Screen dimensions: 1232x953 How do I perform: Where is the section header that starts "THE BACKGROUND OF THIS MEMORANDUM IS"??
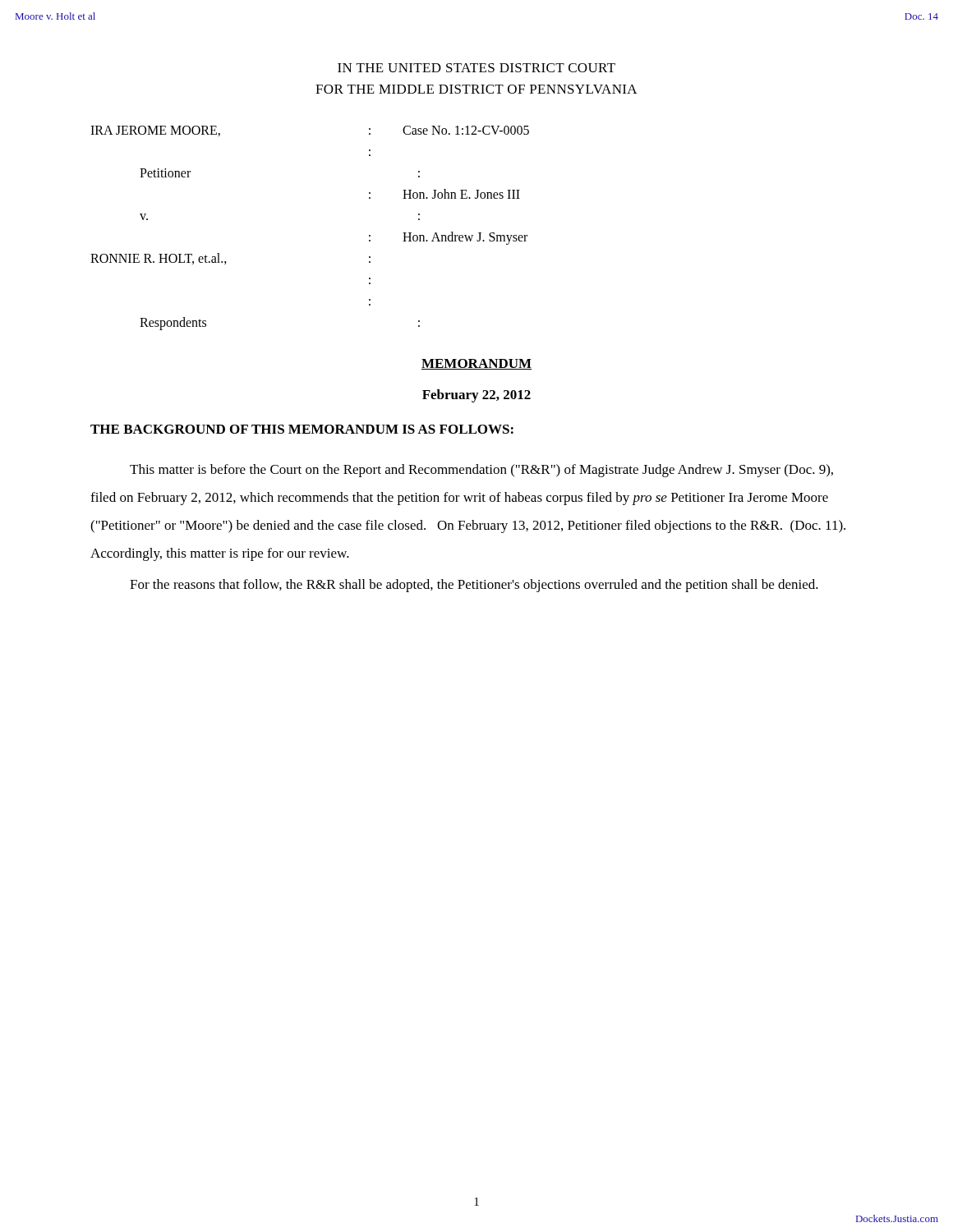(x=302, y=429)
